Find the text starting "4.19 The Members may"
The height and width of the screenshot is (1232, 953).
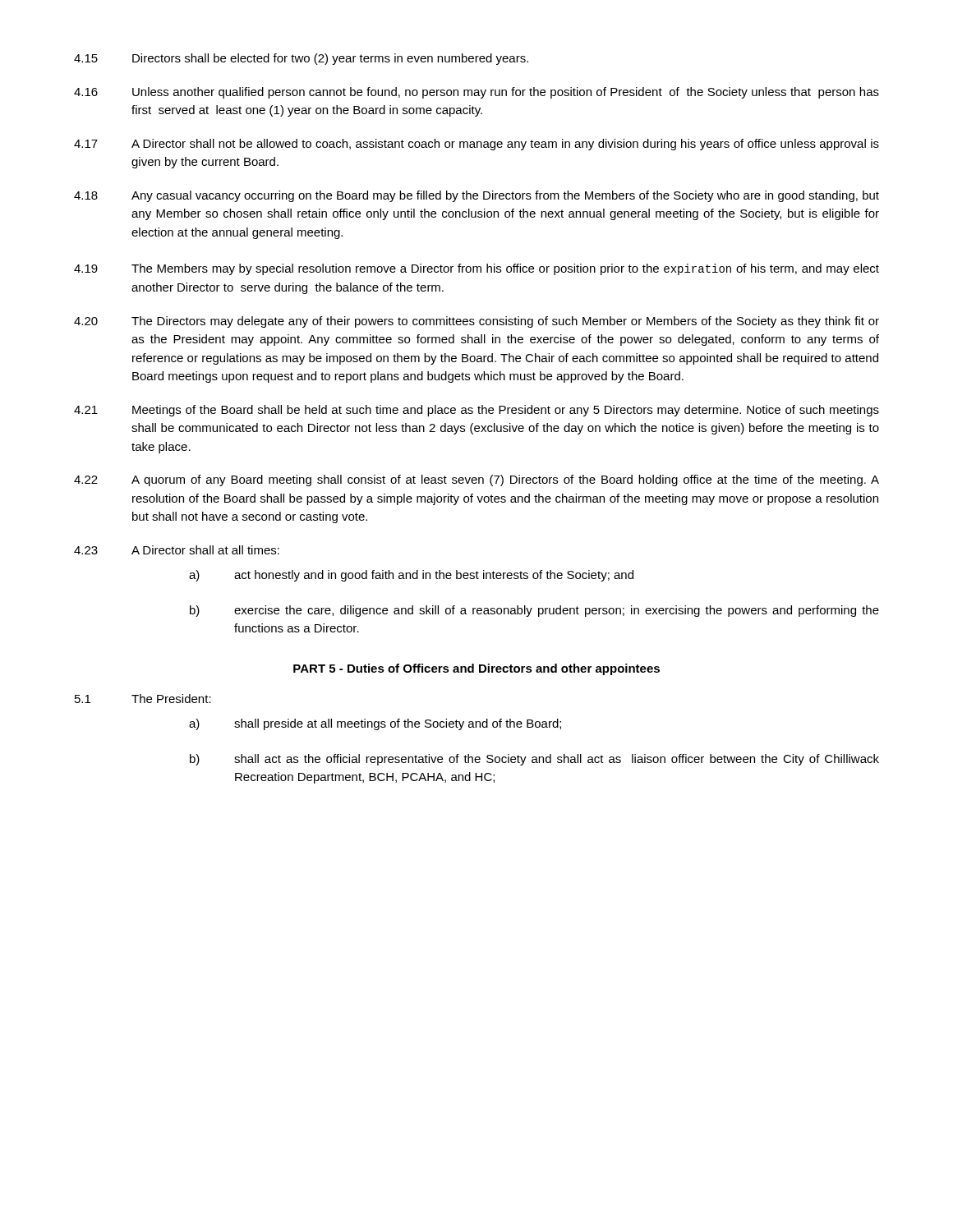pyautogui.click(x=476, y=278)
